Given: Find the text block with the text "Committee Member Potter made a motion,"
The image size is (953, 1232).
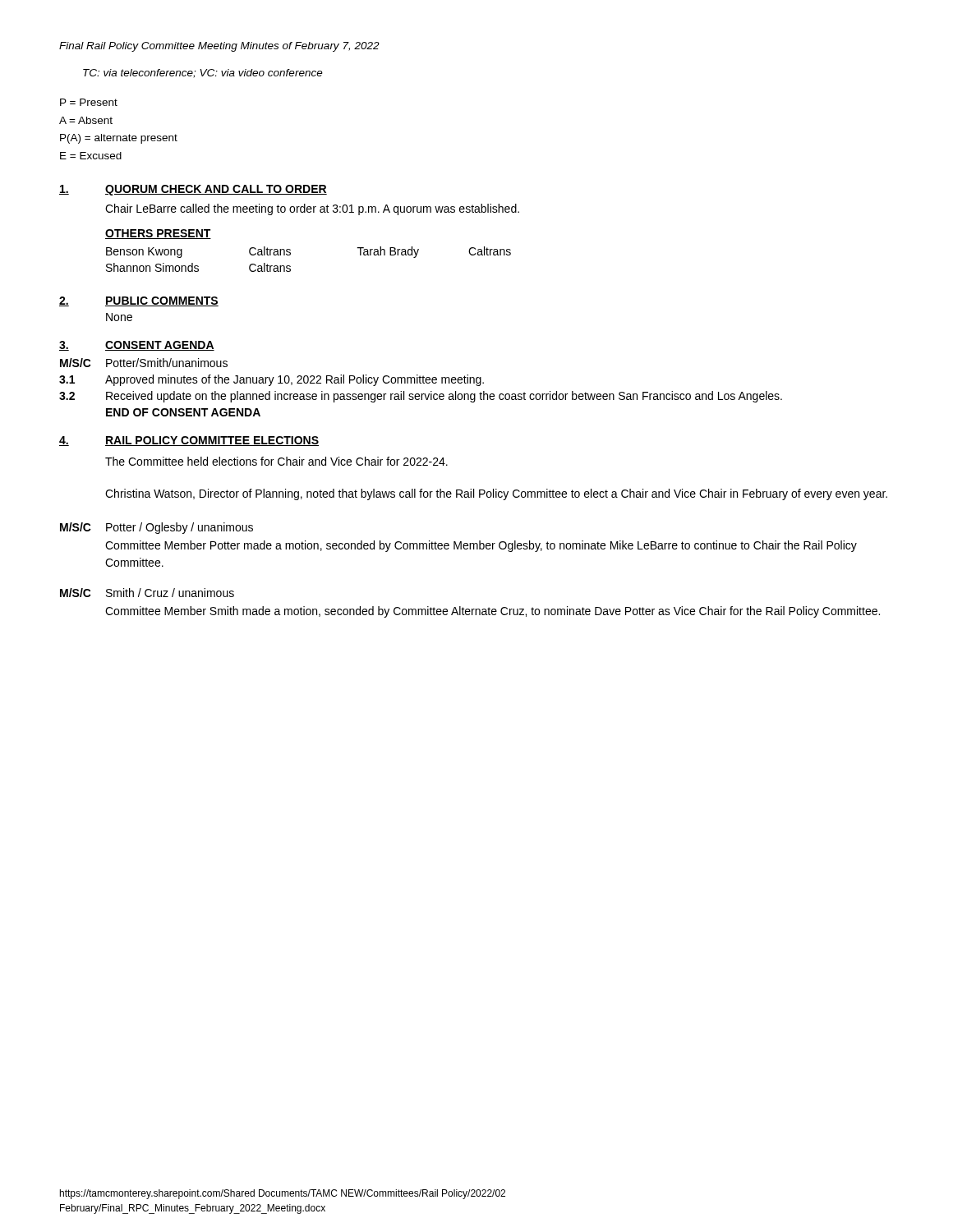Looking at the screenshot, I should pyautogui.click(x=481, y=554).
